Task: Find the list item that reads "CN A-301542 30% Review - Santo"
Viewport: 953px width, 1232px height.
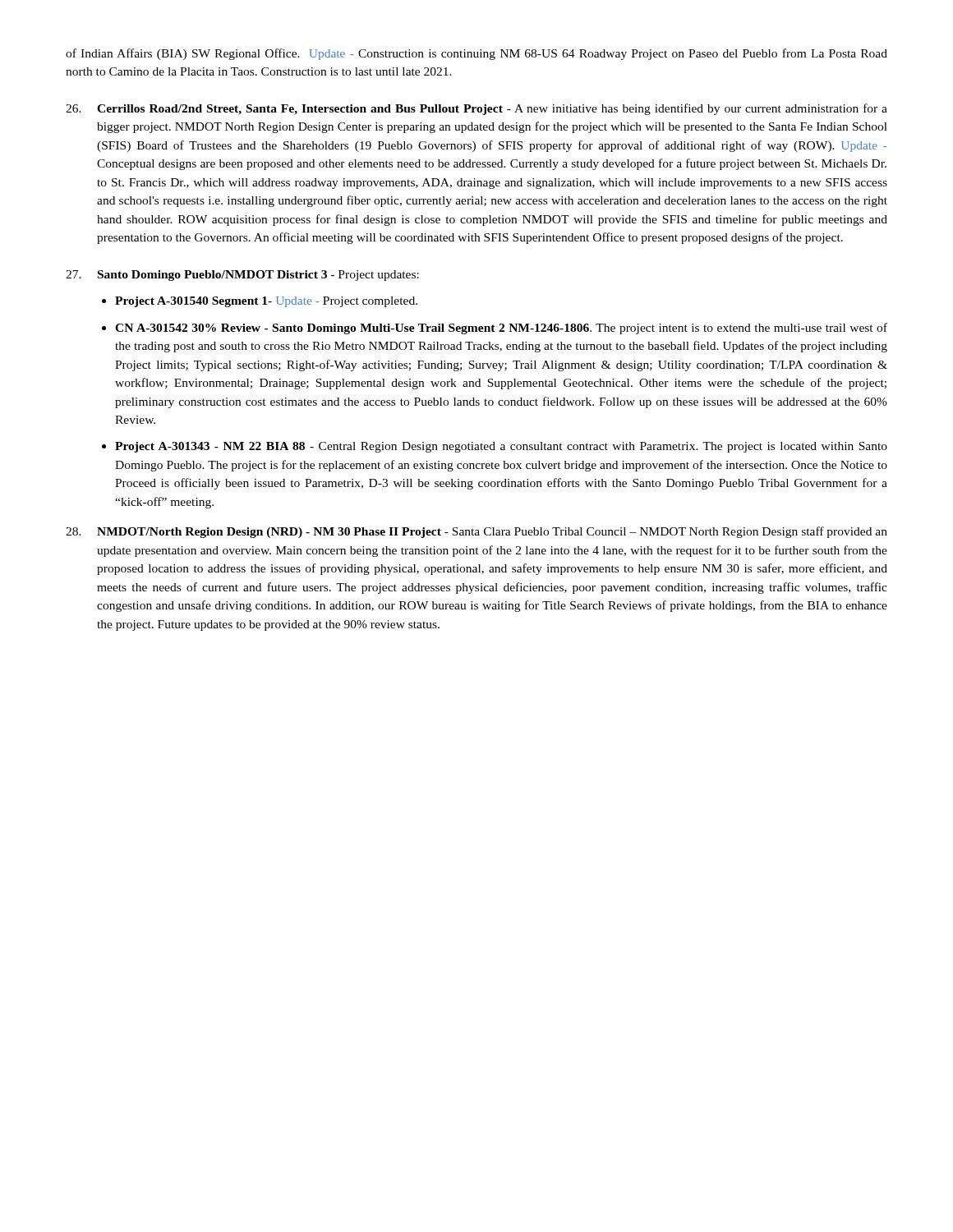Action: point(501,373)
